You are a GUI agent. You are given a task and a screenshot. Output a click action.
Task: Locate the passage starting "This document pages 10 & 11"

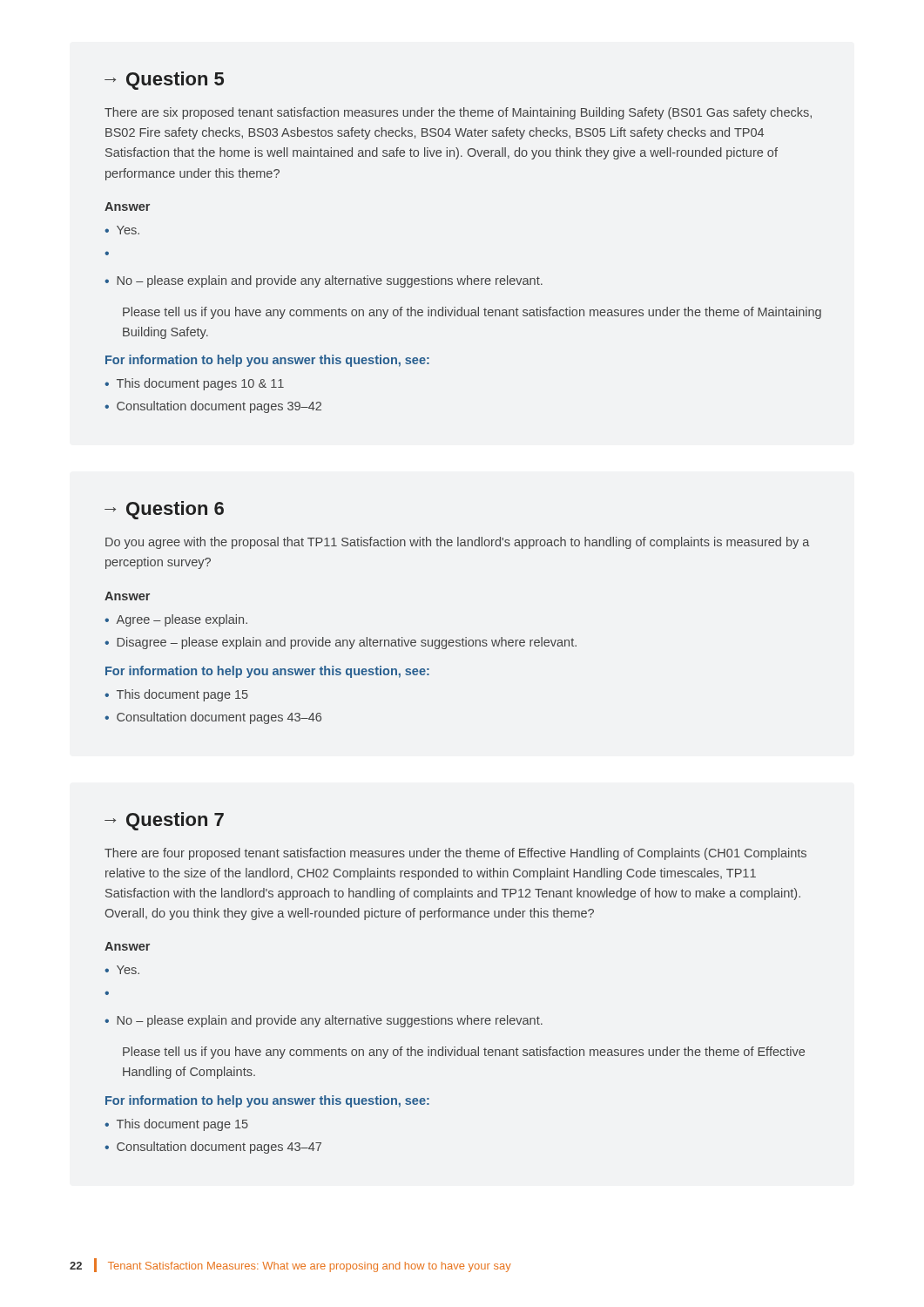(x=200, y=384)
